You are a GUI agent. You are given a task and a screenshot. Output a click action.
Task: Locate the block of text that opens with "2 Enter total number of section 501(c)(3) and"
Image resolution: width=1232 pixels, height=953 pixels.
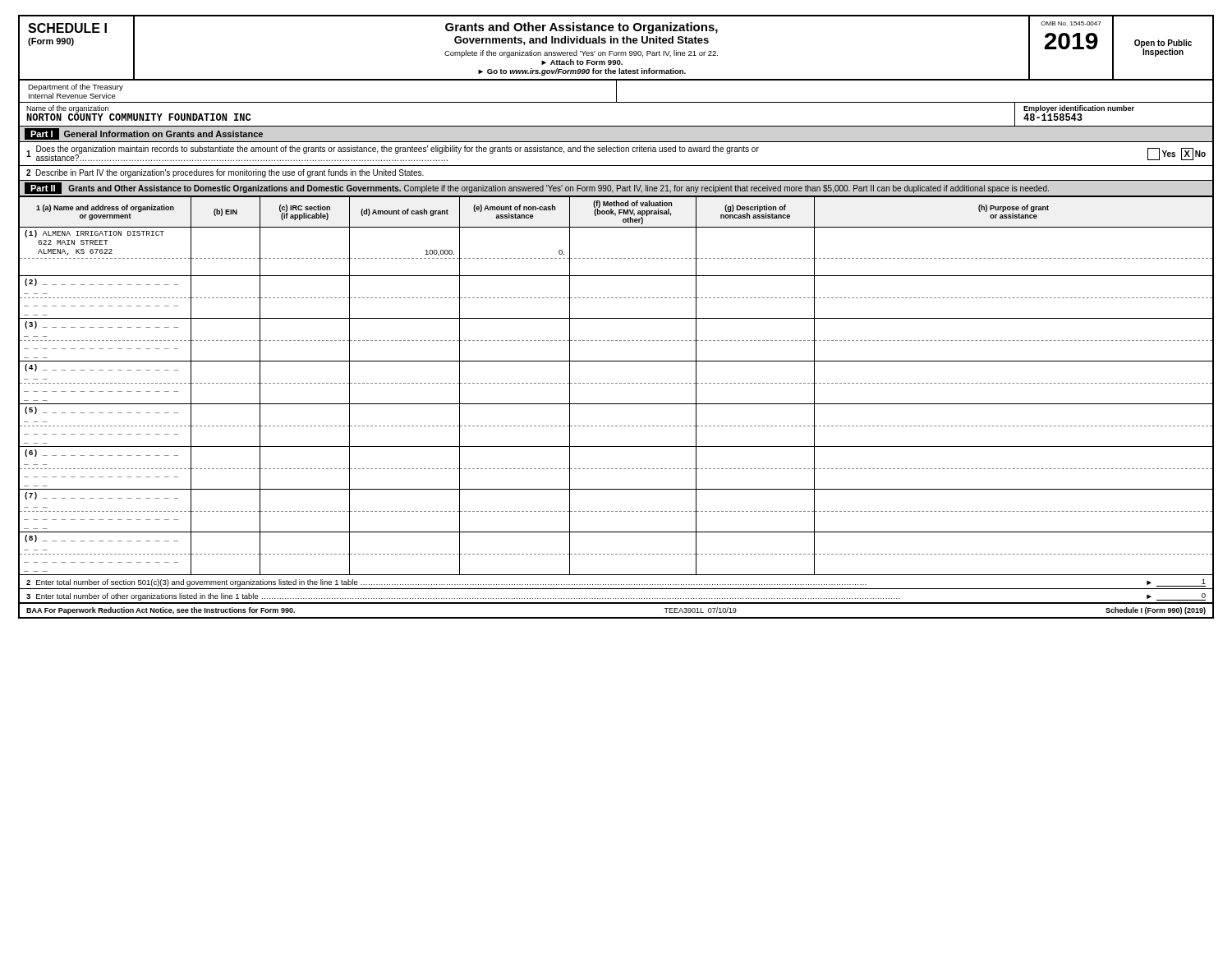616,582
